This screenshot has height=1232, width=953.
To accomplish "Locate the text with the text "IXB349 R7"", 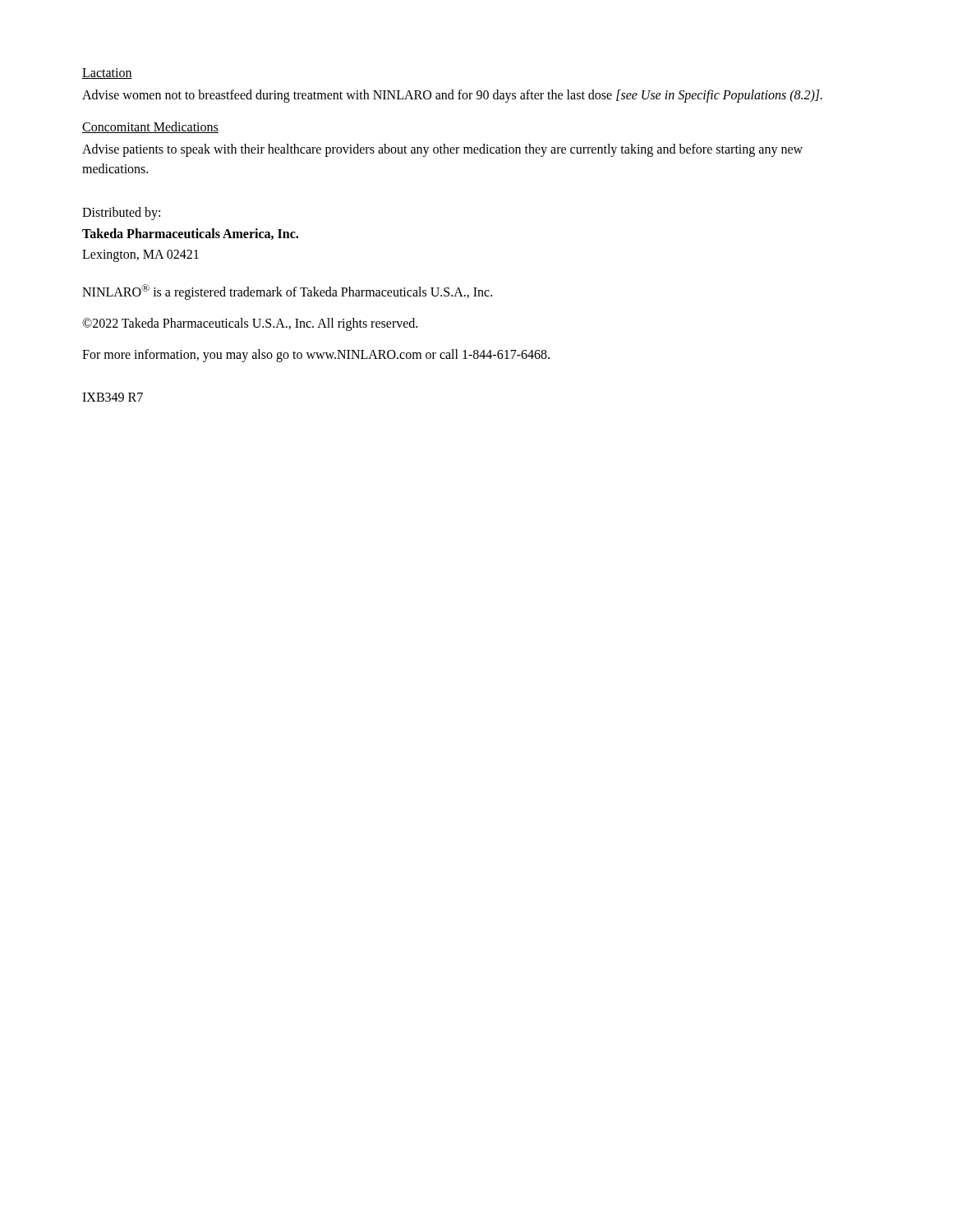I will coord(113,397).
